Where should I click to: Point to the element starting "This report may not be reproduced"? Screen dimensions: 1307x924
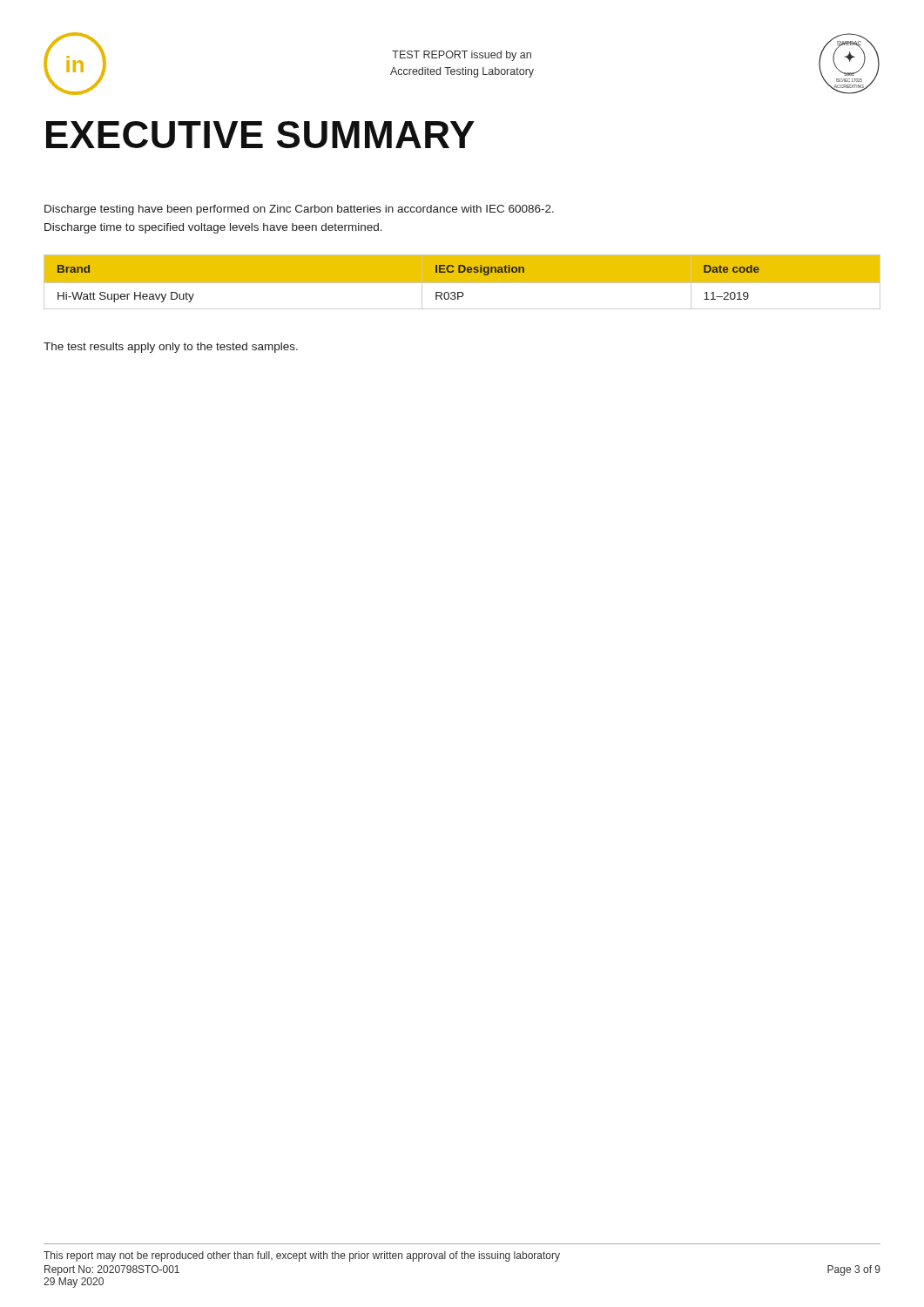[302, 1256]
